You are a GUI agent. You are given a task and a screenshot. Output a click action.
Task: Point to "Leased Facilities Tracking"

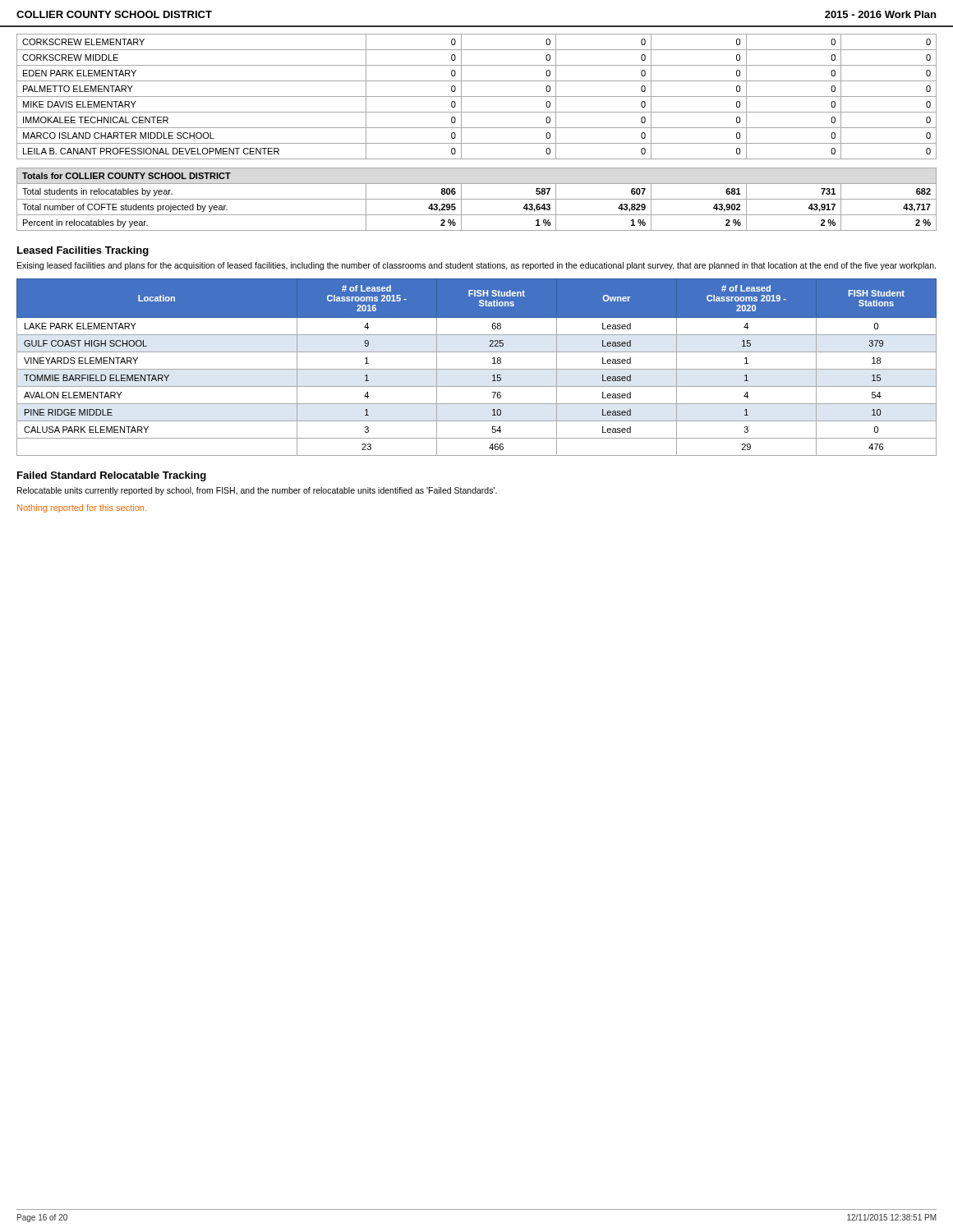[x=83, y=250]
